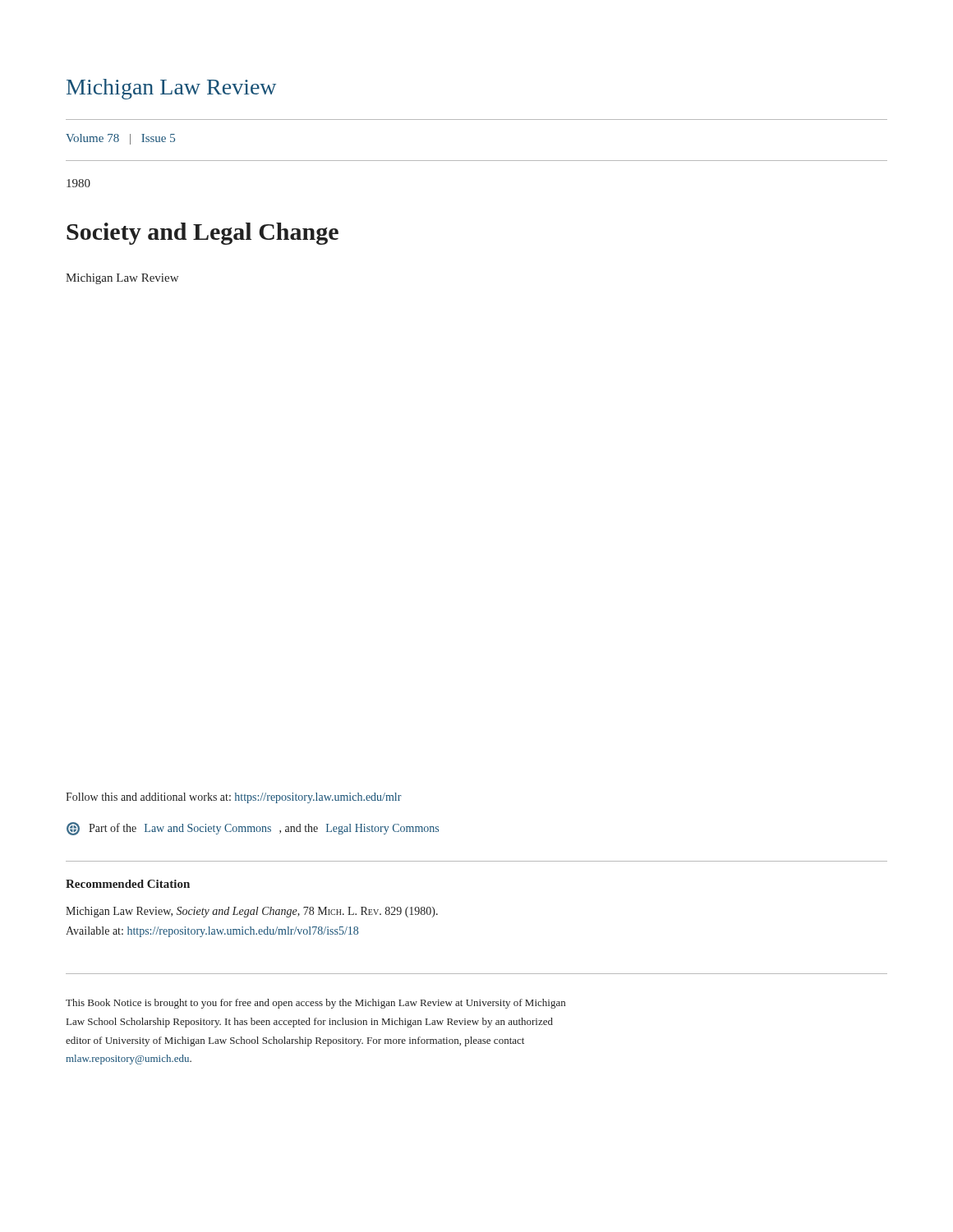
Task: Click on the text block starting "Part of the Law and"
Action: [x=253, y=829]
